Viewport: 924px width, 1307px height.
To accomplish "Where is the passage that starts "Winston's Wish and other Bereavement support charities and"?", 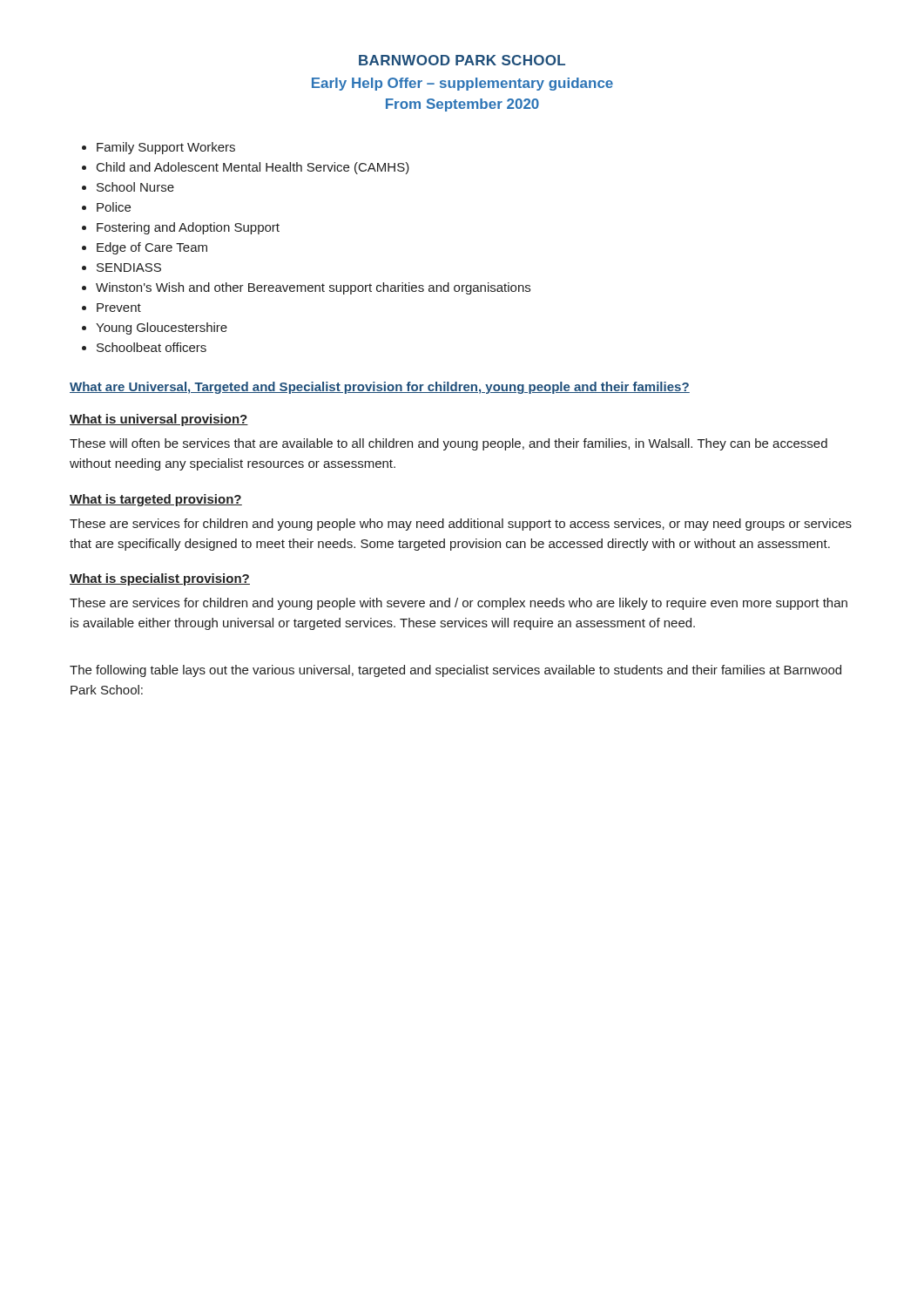I will click(313, 287).
